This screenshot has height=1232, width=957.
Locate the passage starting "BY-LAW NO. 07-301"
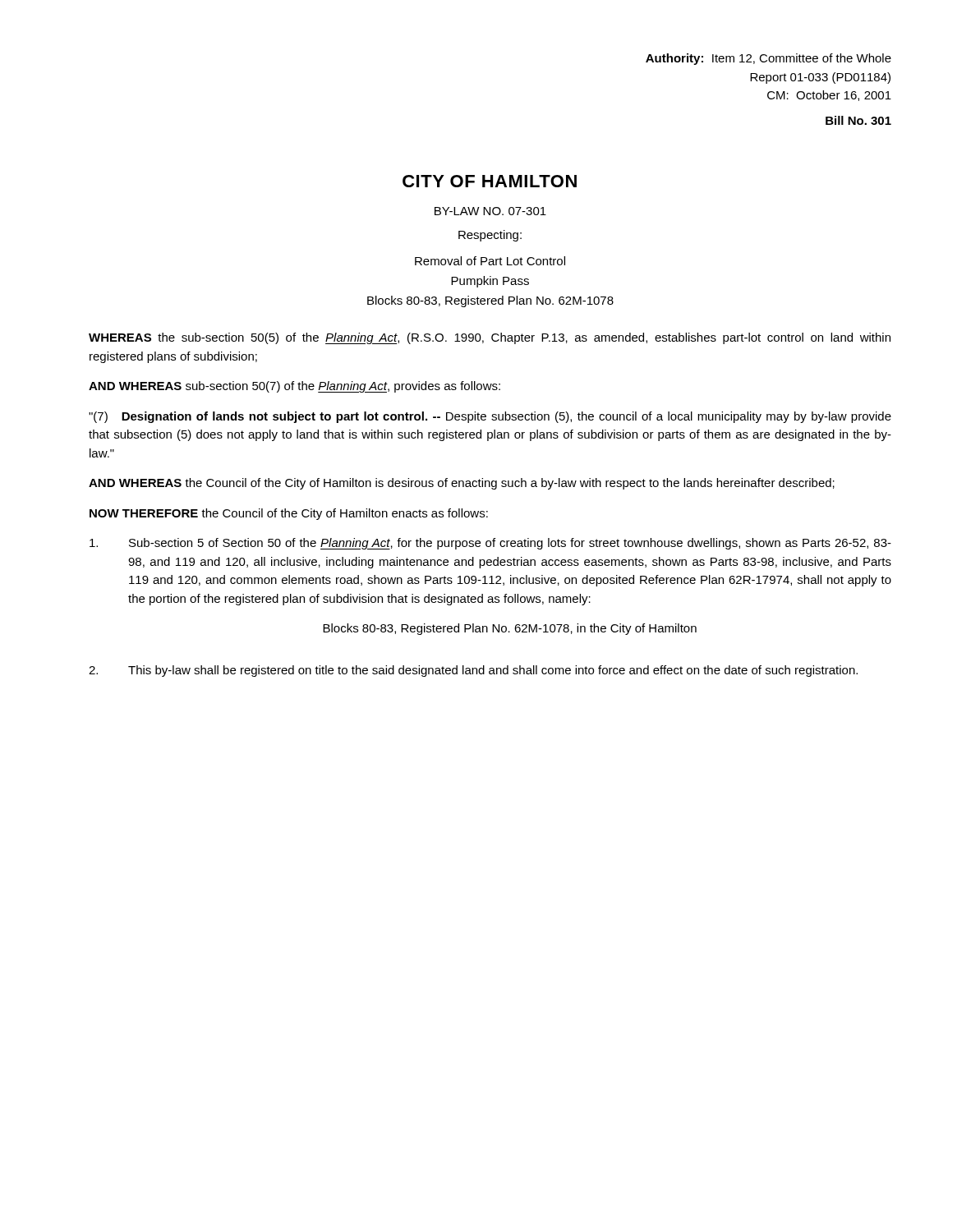click(x=490, y=211)
